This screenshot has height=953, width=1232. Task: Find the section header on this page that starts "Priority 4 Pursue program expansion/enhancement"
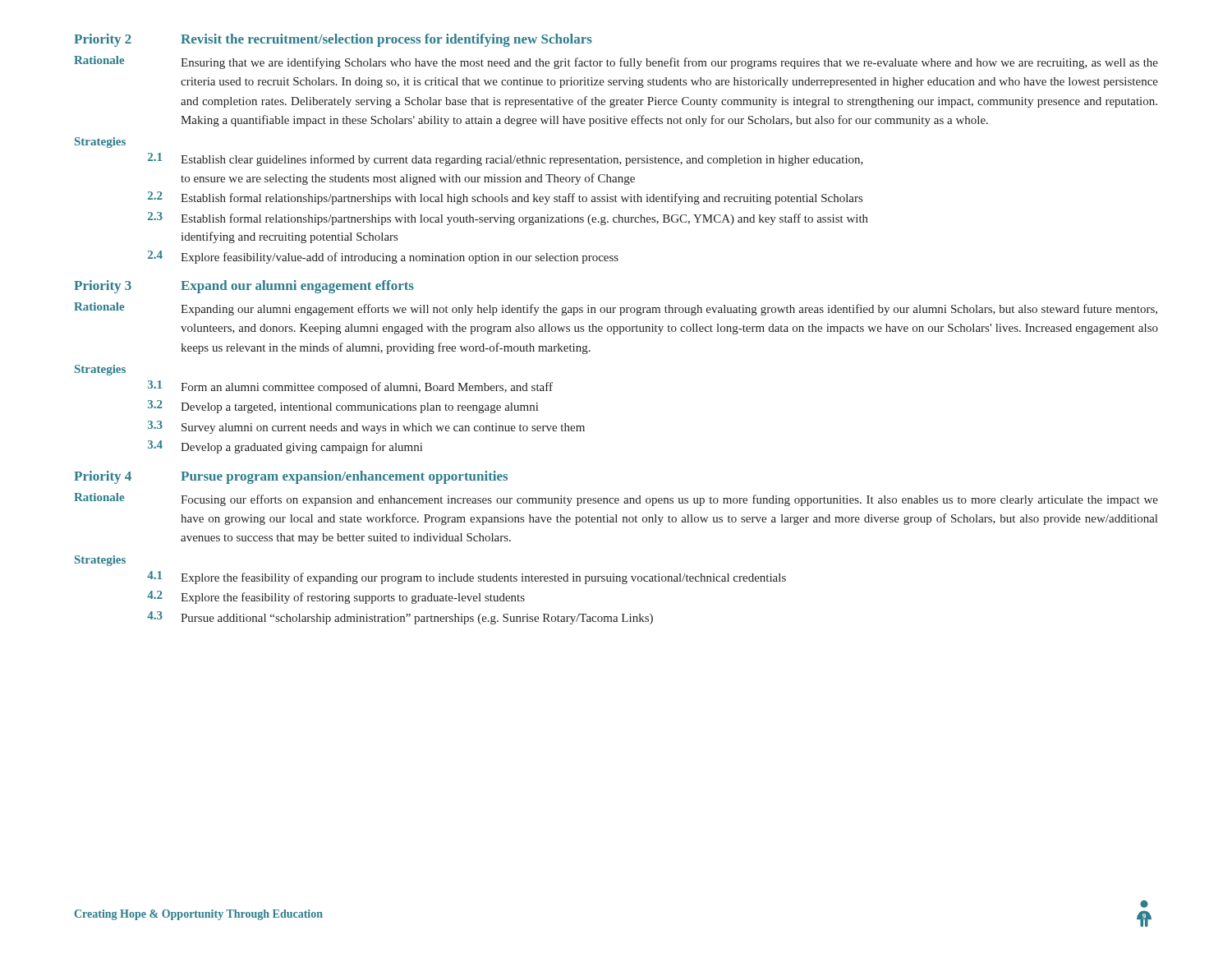coord(291,476)
